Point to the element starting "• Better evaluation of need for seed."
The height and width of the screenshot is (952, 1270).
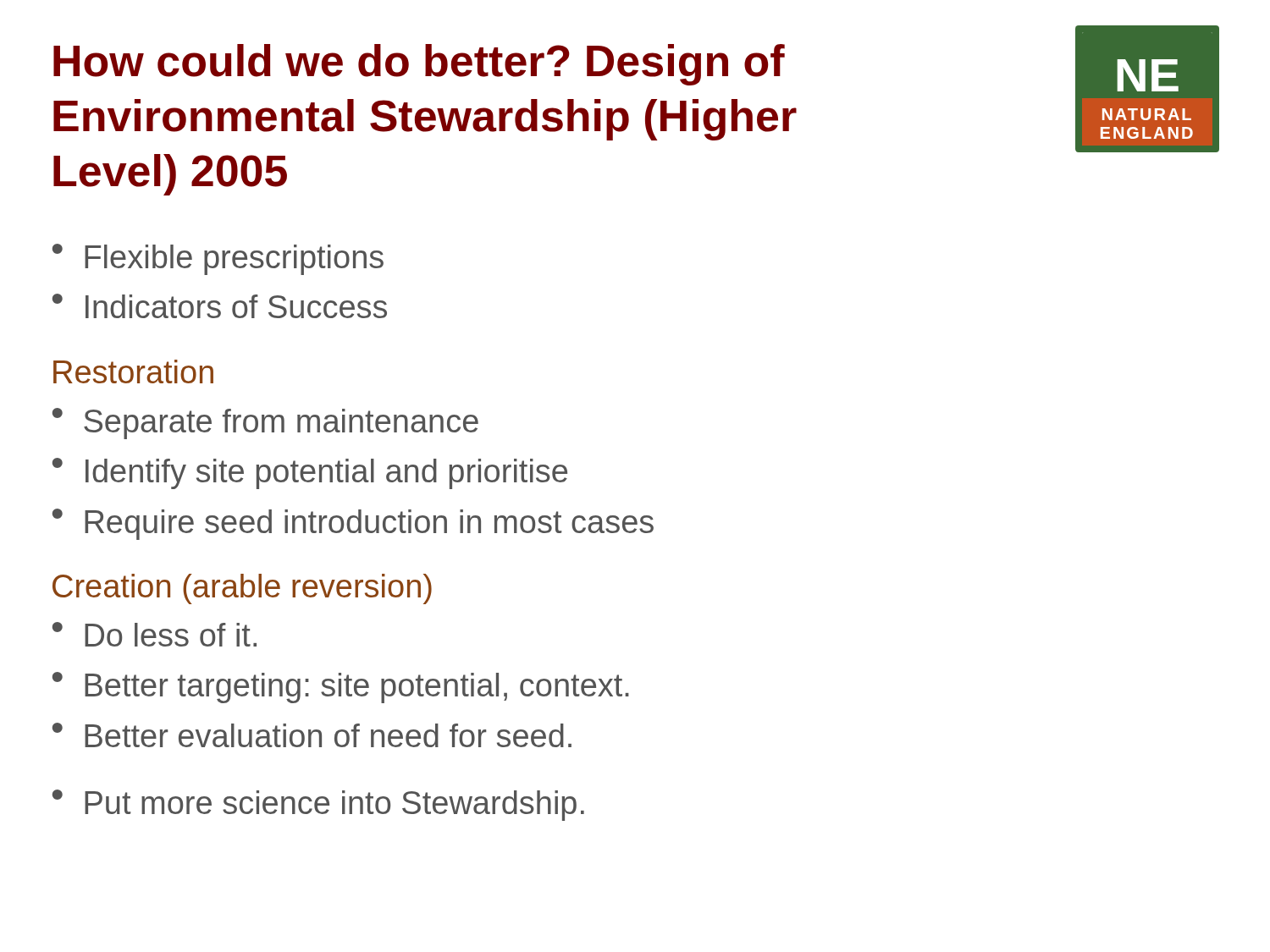(313, 737)
